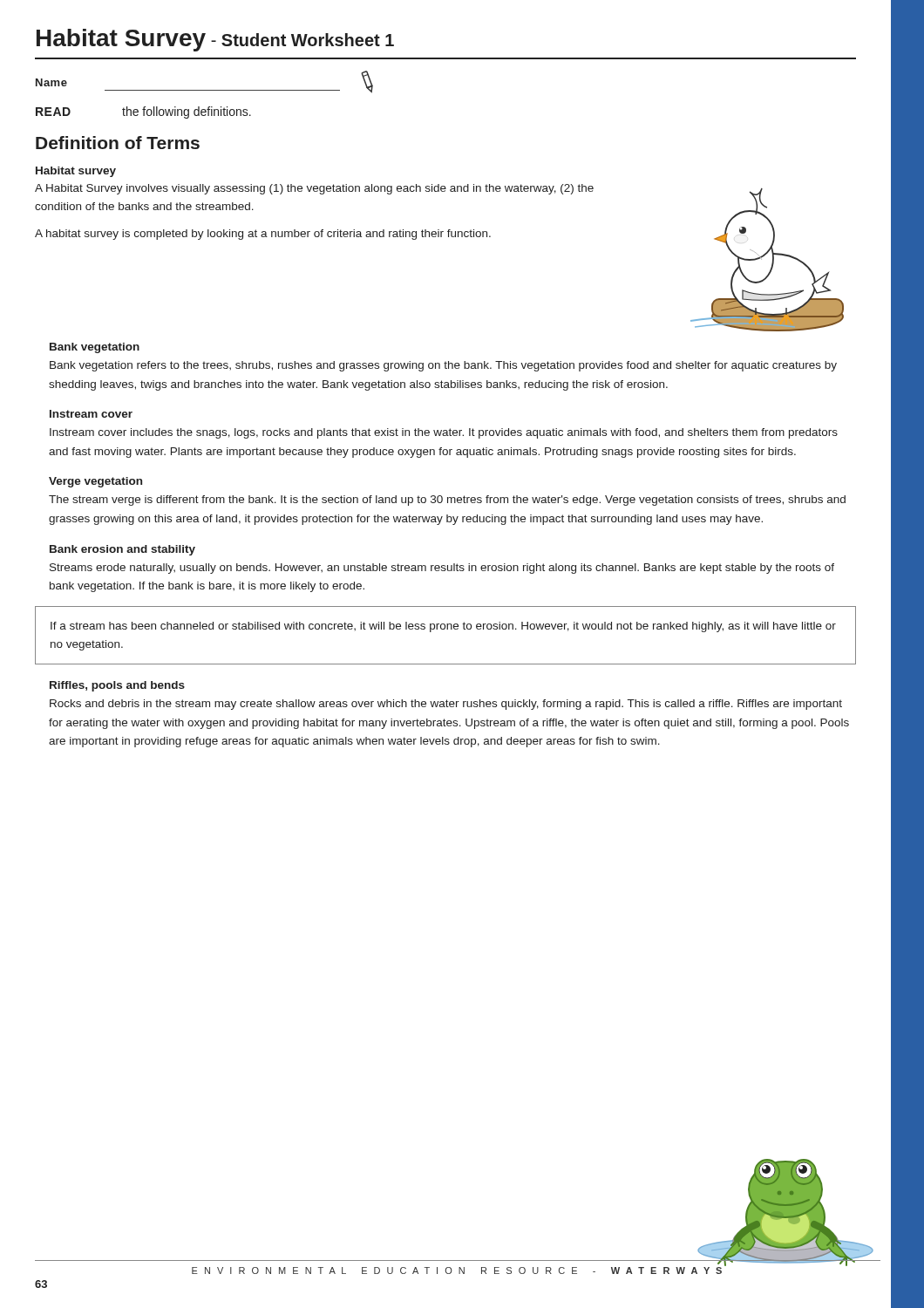
Task: Locate the text block that reads "A habitat survey is completed by looking at"
Action: coord(263,233)
